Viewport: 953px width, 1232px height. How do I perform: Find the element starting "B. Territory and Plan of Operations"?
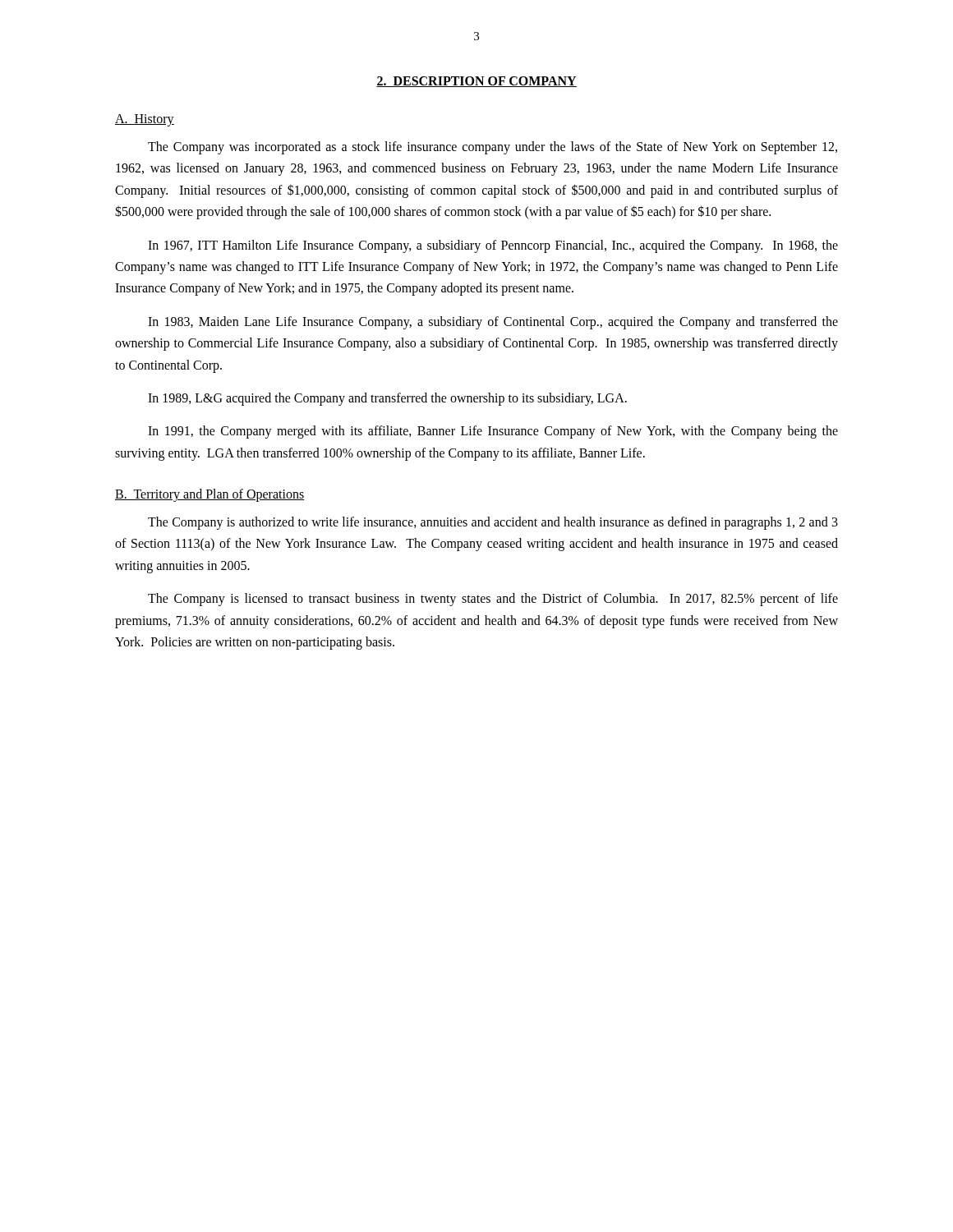click(x=210, y=494)
